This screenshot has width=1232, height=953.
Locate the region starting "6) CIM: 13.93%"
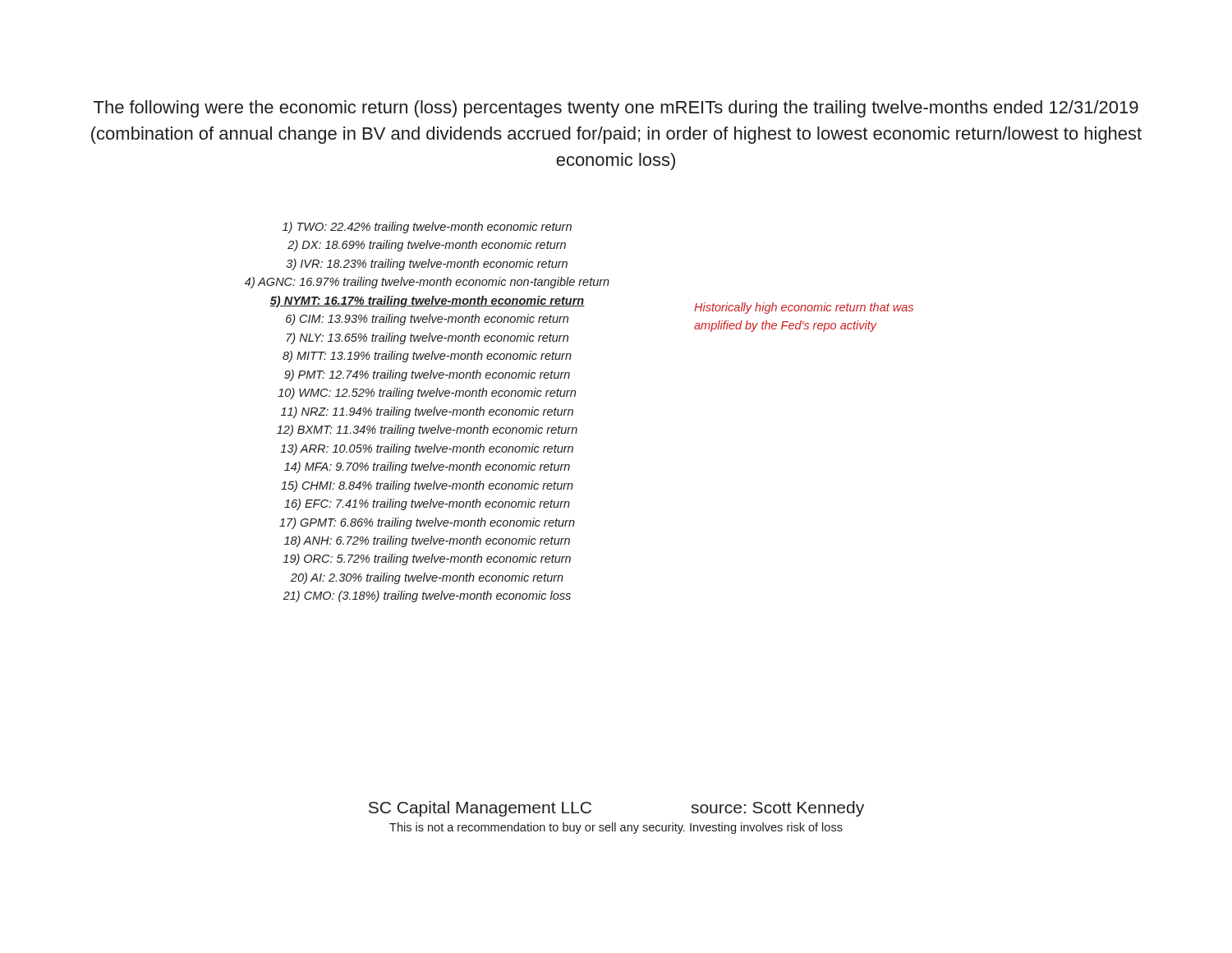(427, 319)
